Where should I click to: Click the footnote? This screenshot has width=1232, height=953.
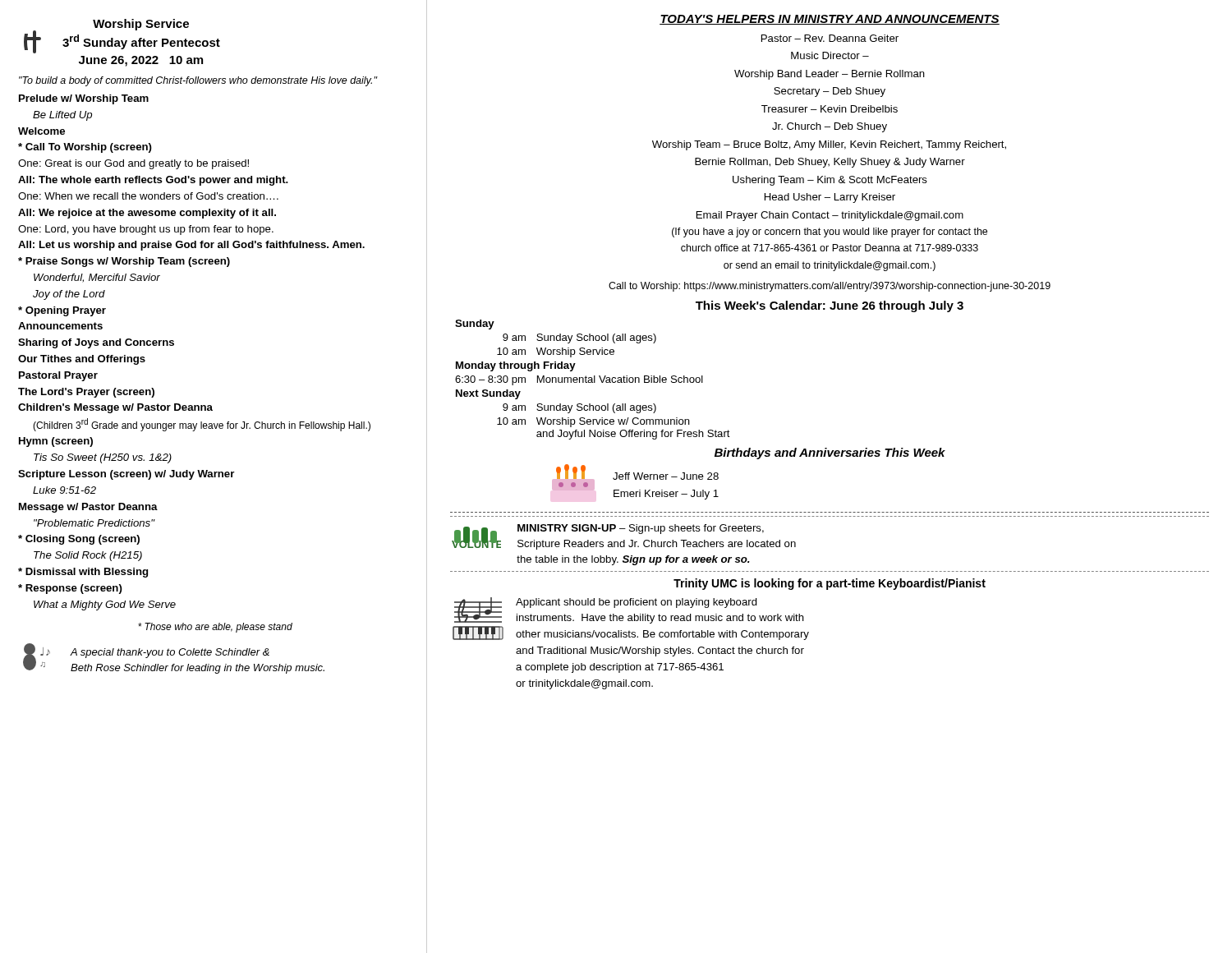[x=215, y=627]
